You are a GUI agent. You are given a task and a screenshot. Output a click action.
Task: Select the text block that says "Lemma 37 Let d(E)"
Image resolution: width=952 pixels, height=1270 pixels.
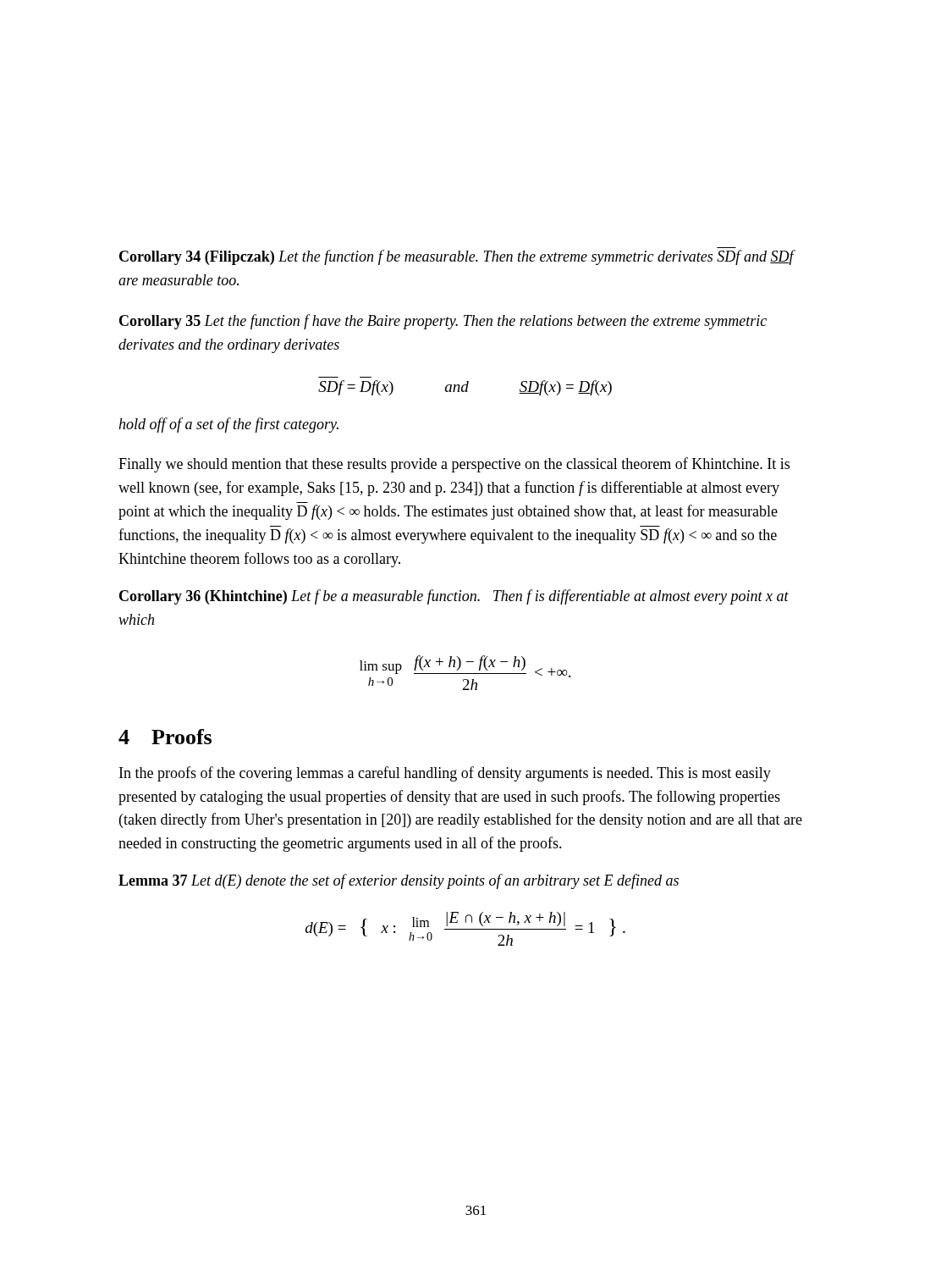[399, 881]
